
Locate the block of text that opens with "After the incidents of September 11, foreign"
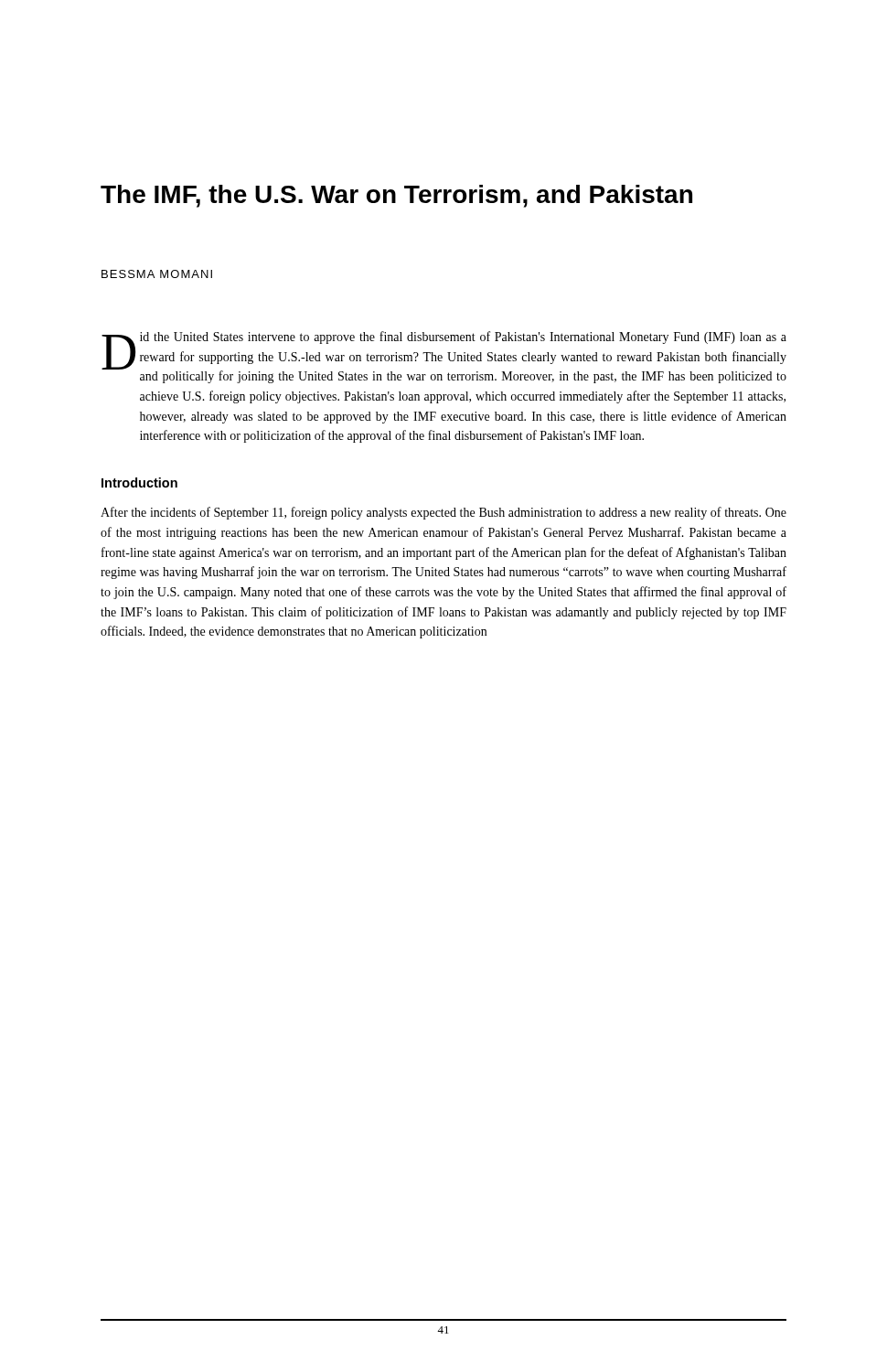(444, 573)
